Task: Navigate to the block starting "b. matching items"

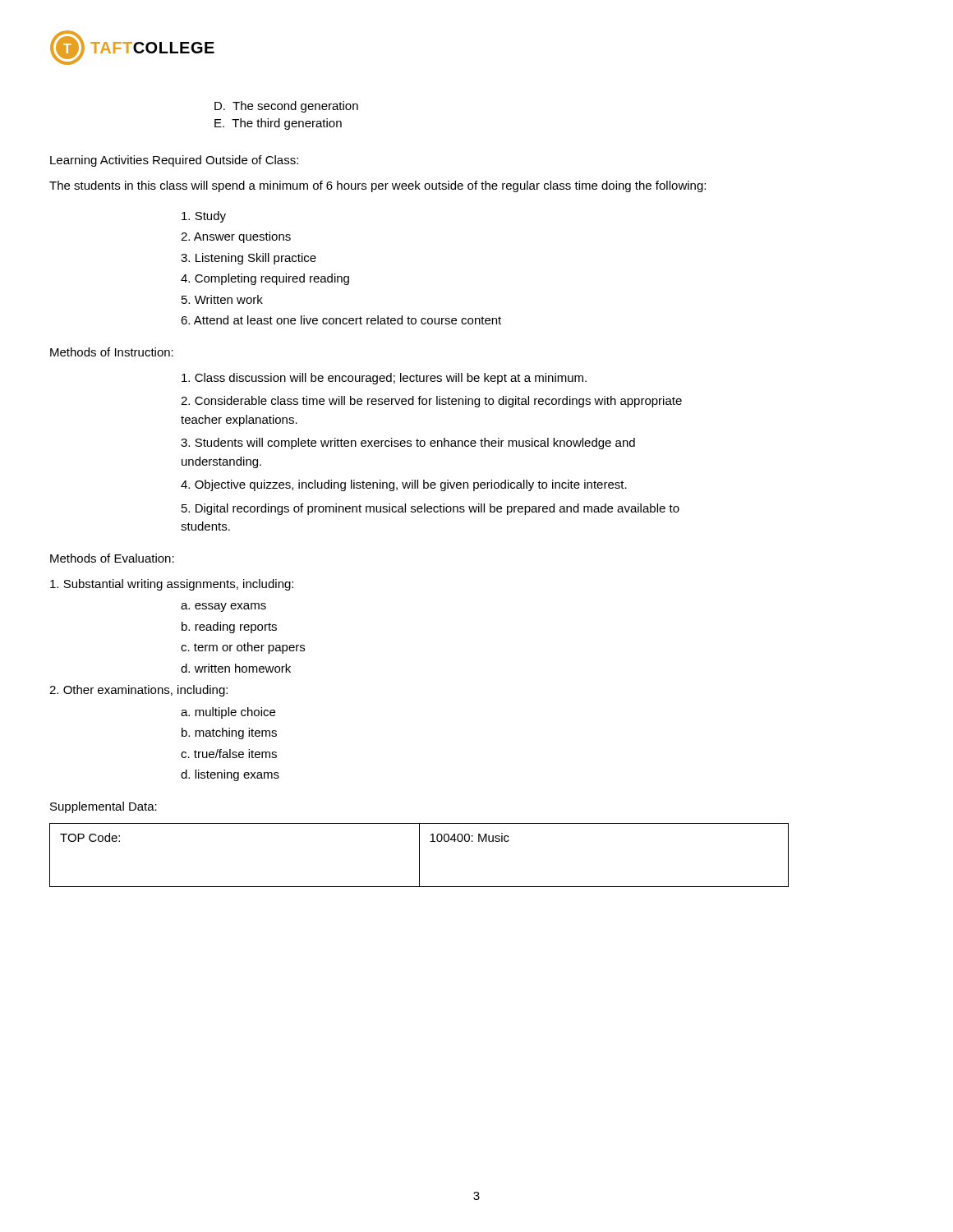Action: click(x=229, y=732)
